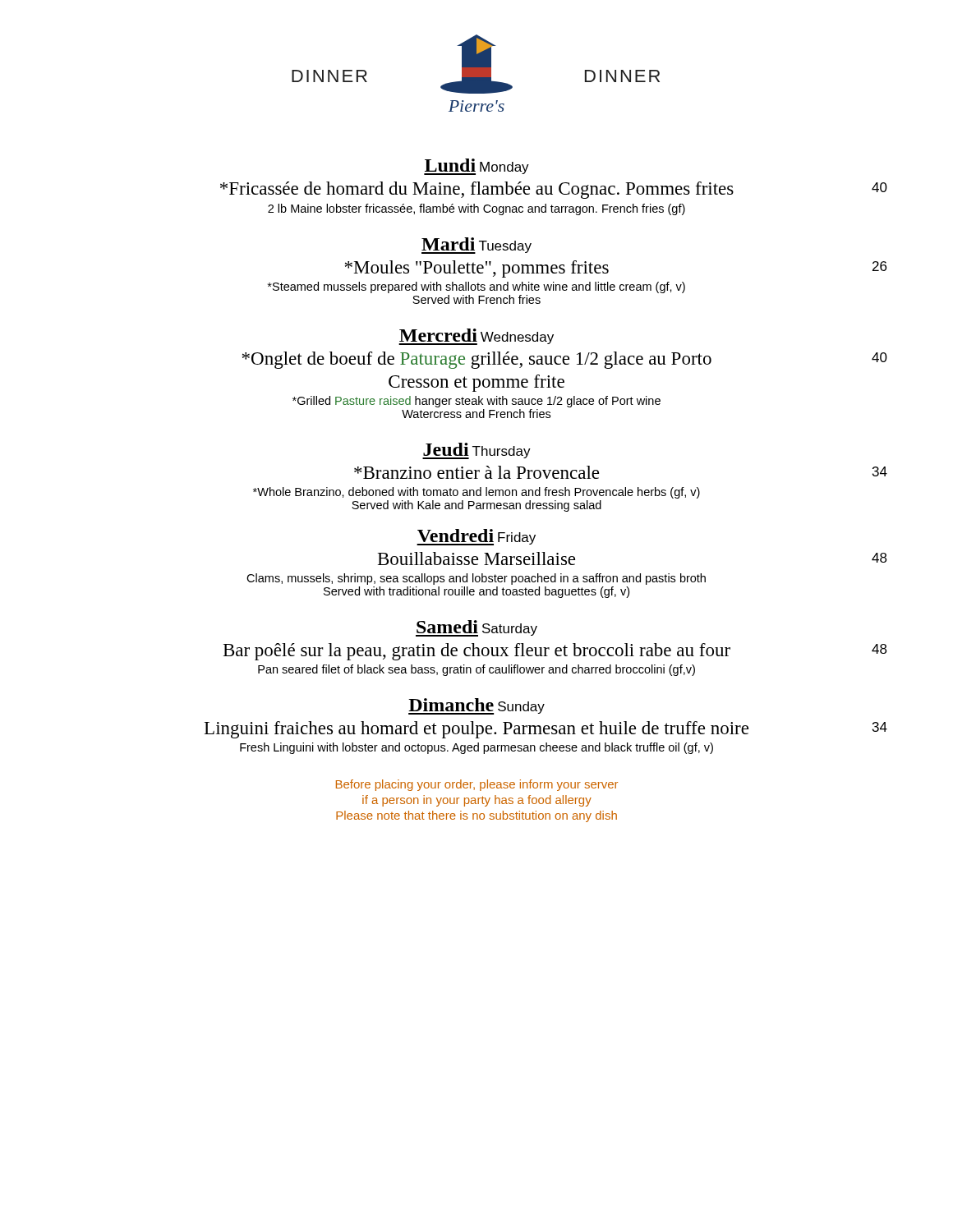This screenshot has width=953, height=1232.
Task: Click on the section header that reads "Dimanche Sunday"
Action: pyautogui.click(x=476, y=705)
